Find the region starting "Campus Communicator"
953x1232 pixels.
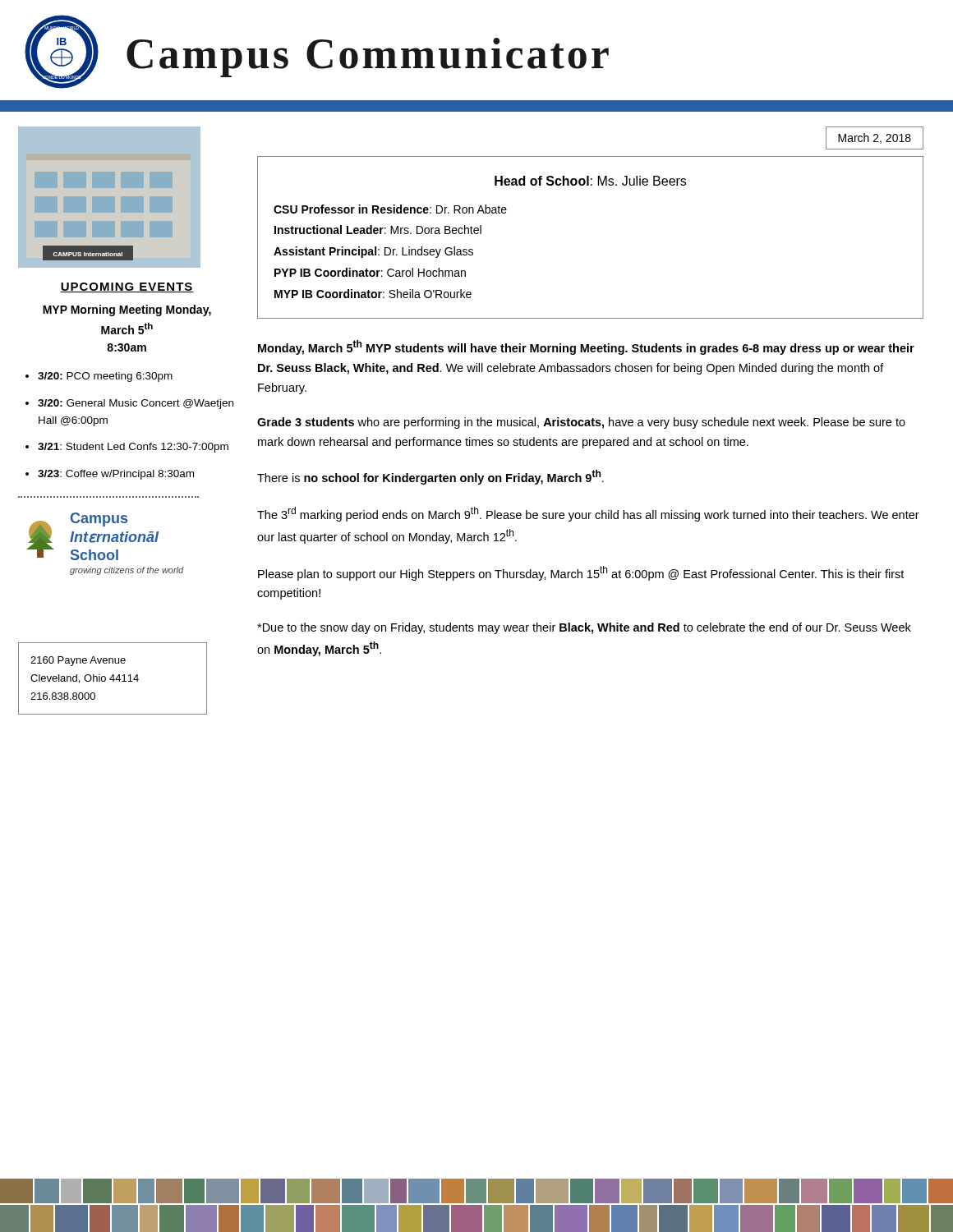point(368,53)
